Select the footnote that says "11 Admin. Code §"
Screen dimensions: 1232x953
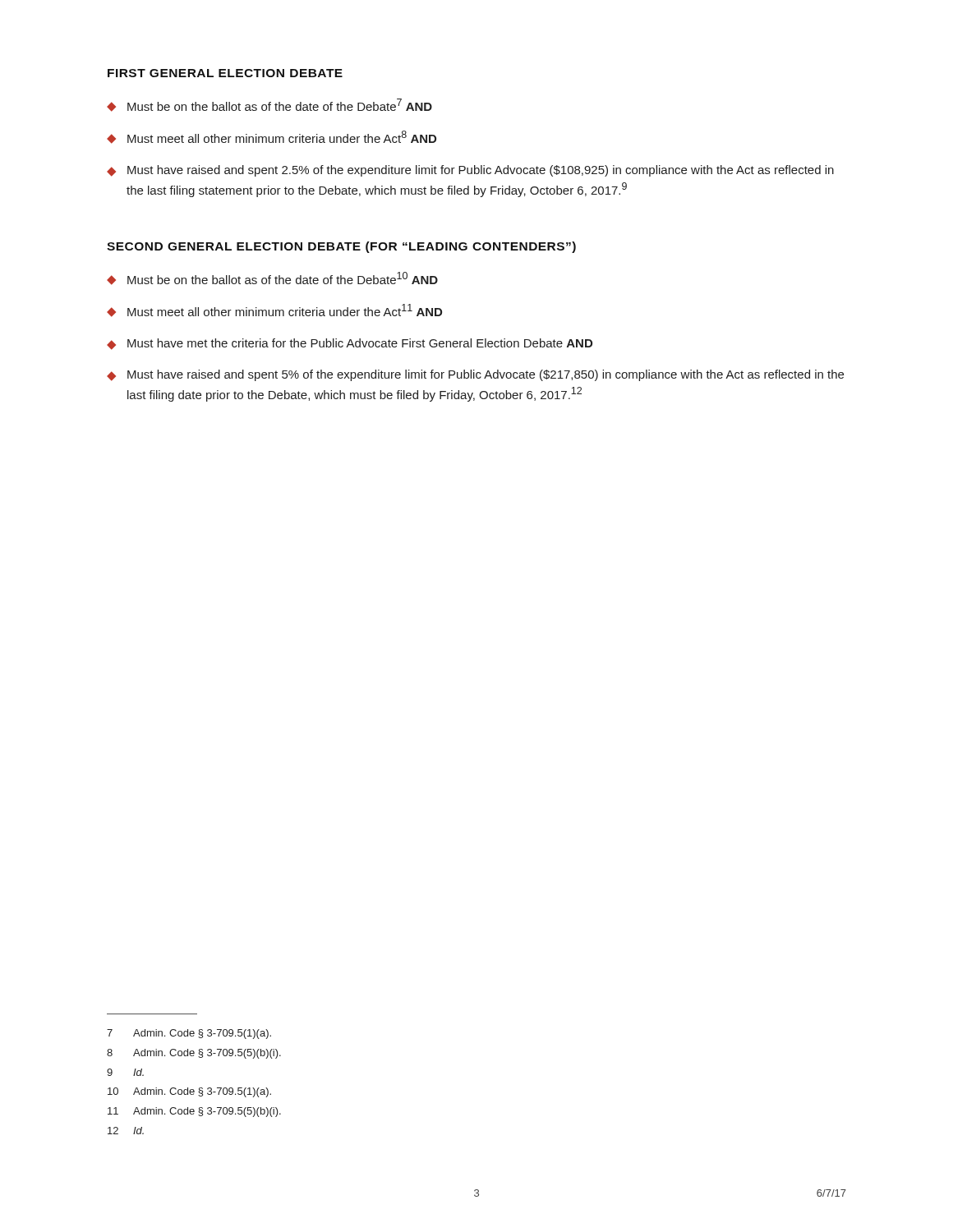pyautogui.click(x=194, y=1112)
